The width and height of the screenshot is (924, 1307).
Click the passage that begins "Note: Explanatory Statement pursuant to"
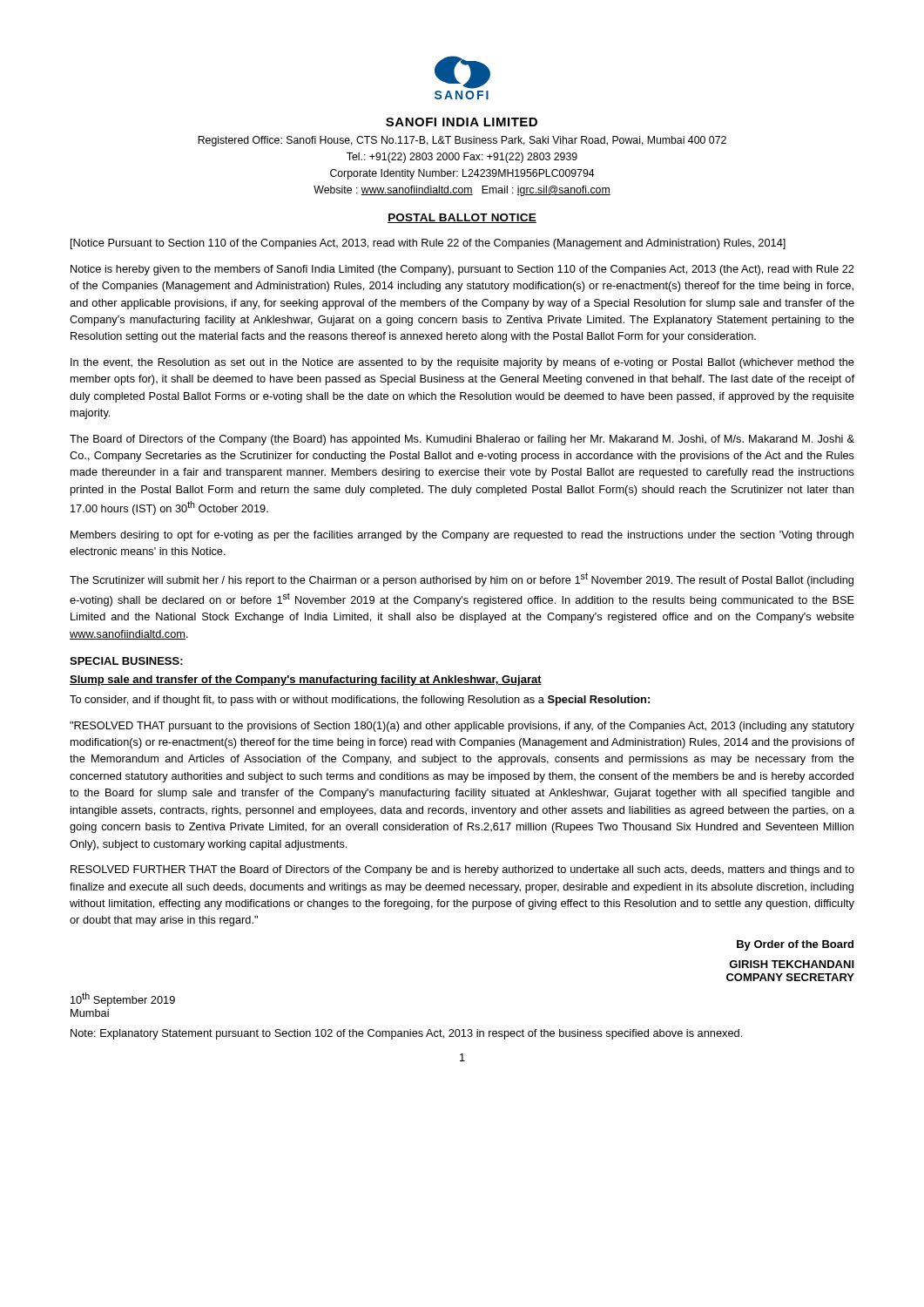point(406,1033)
